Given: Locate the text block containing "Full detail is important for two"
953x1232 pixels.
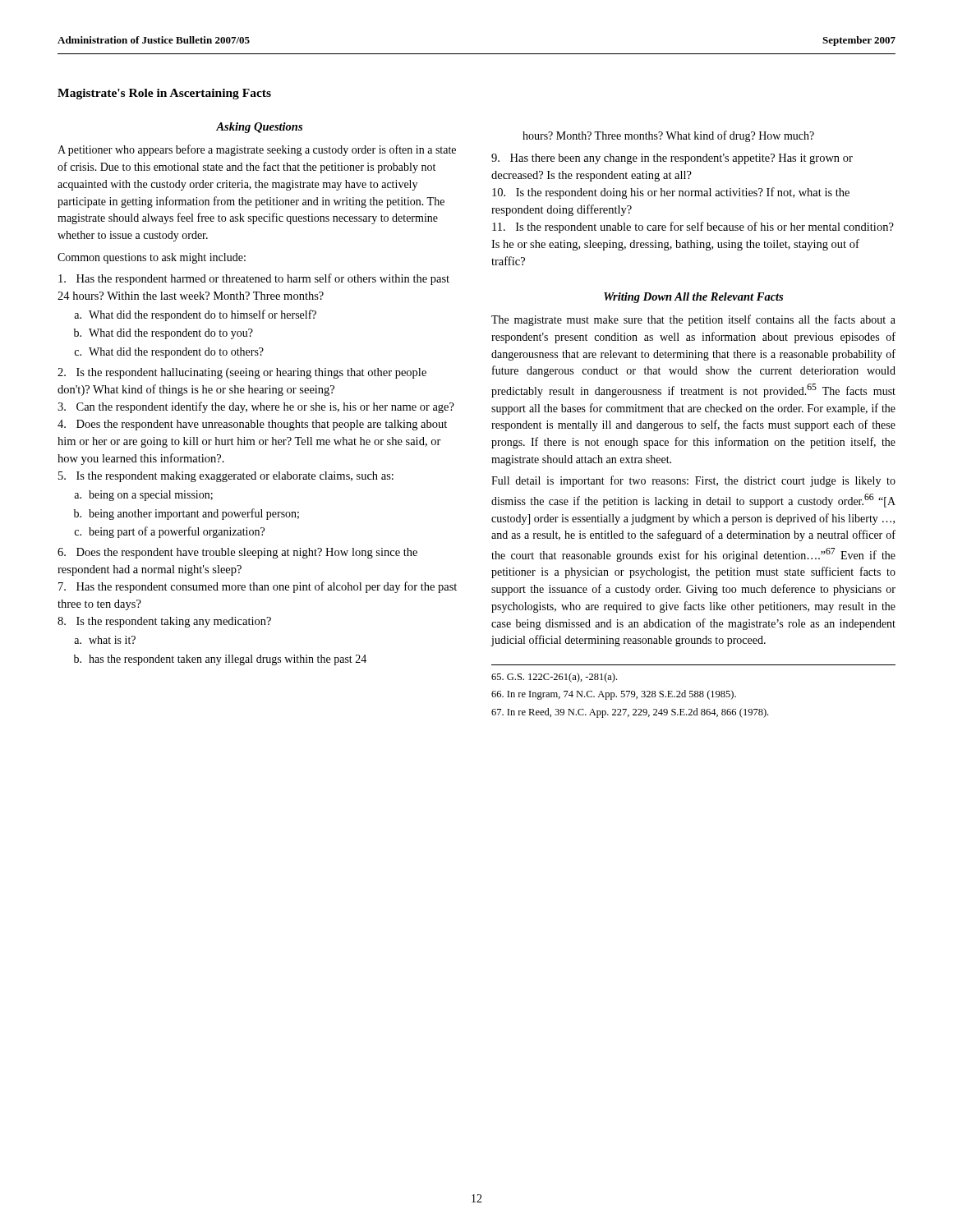Looking at the screenshot, I should pos(693,561).
